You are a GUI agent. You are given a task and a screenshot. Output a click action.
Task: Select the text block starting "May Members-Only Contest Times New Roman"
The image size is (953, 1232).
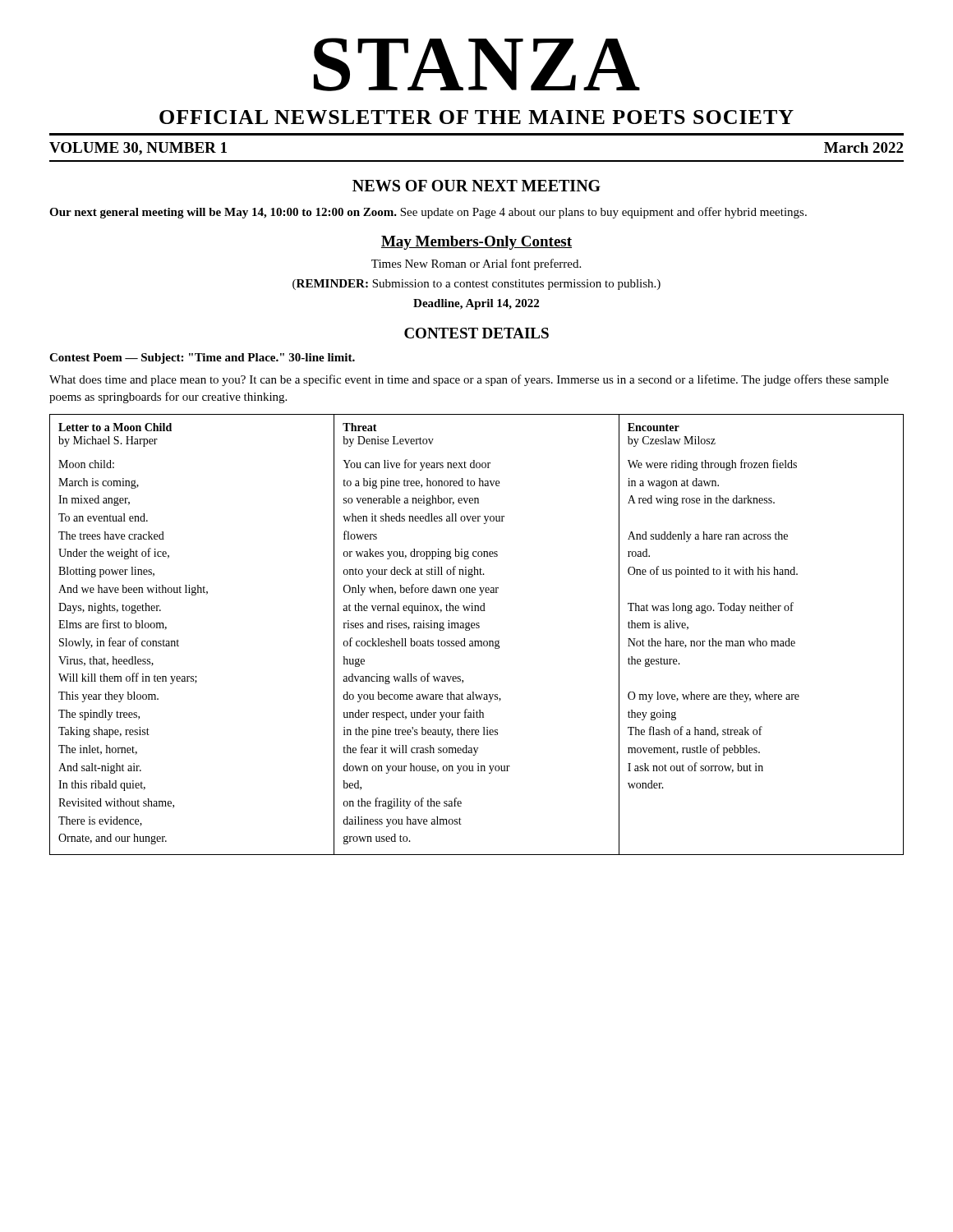[x=476, y=273]
